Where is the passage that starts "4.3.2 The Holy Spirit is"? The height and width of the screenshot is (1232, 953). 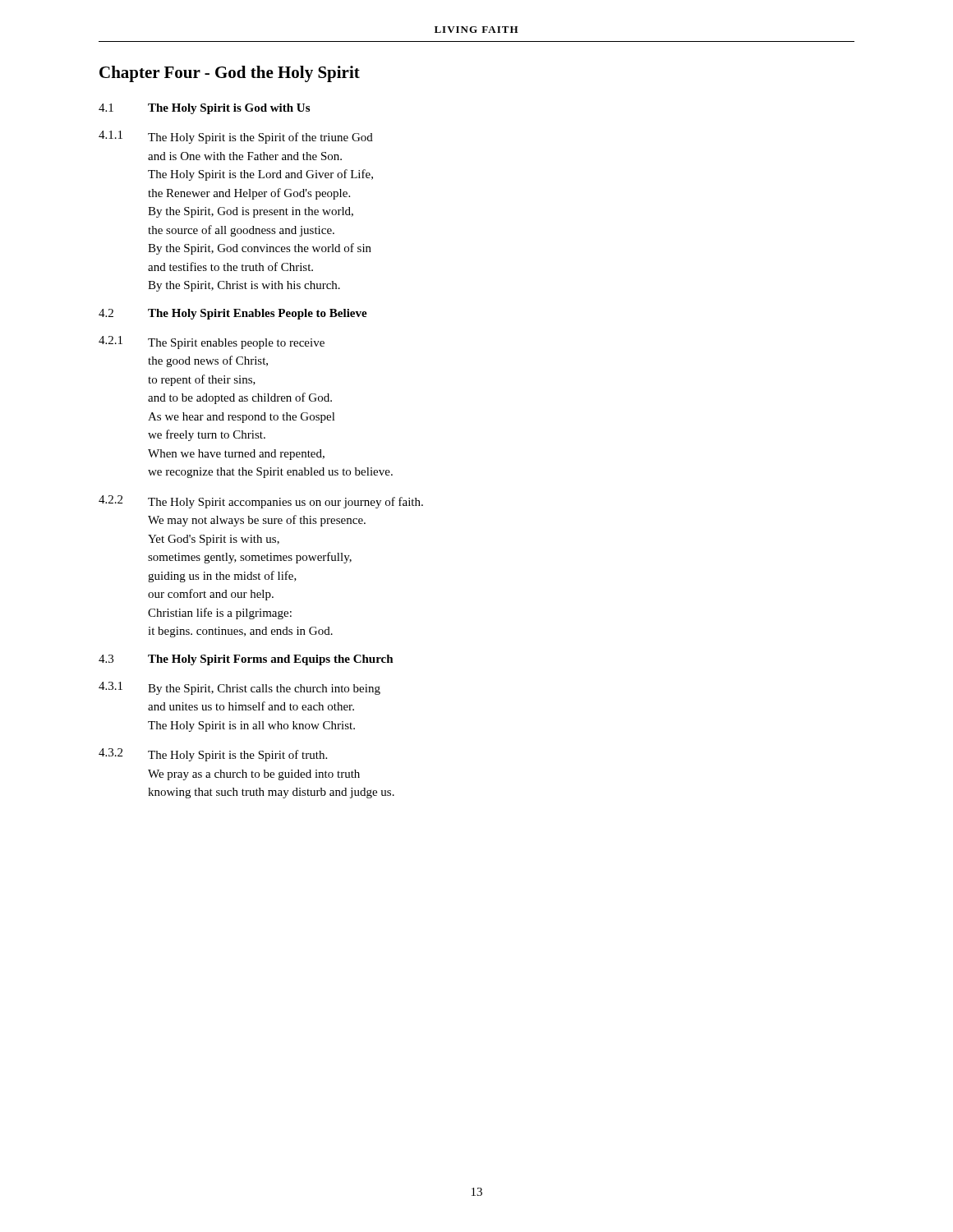247,773
